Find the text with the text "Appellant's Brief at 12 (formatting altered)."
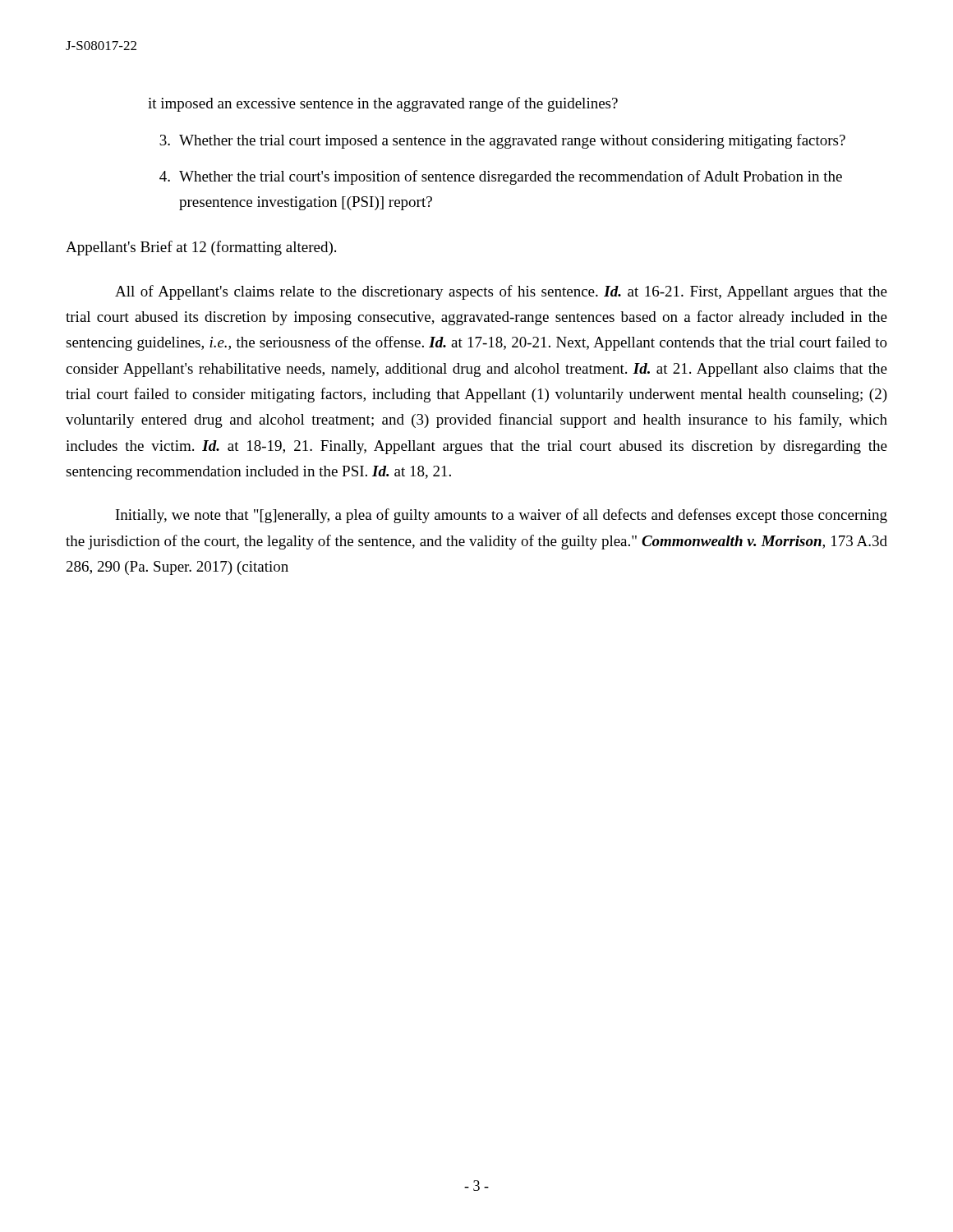953x1232 pixels. (202, 247)
